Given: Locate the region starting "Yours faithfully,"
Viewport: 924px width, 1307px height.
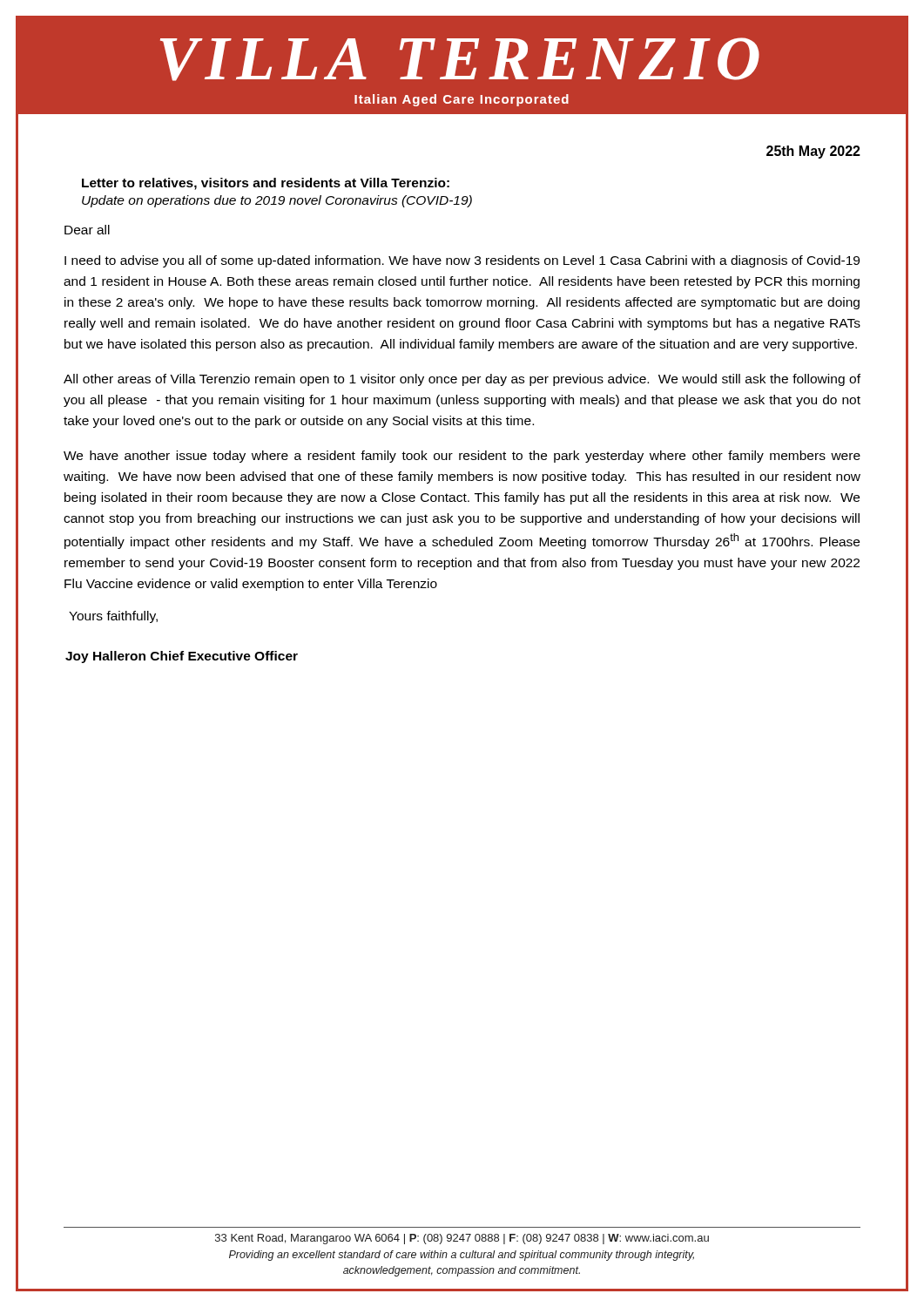Looking at the screenshot, I should click(x=112, y=616).
